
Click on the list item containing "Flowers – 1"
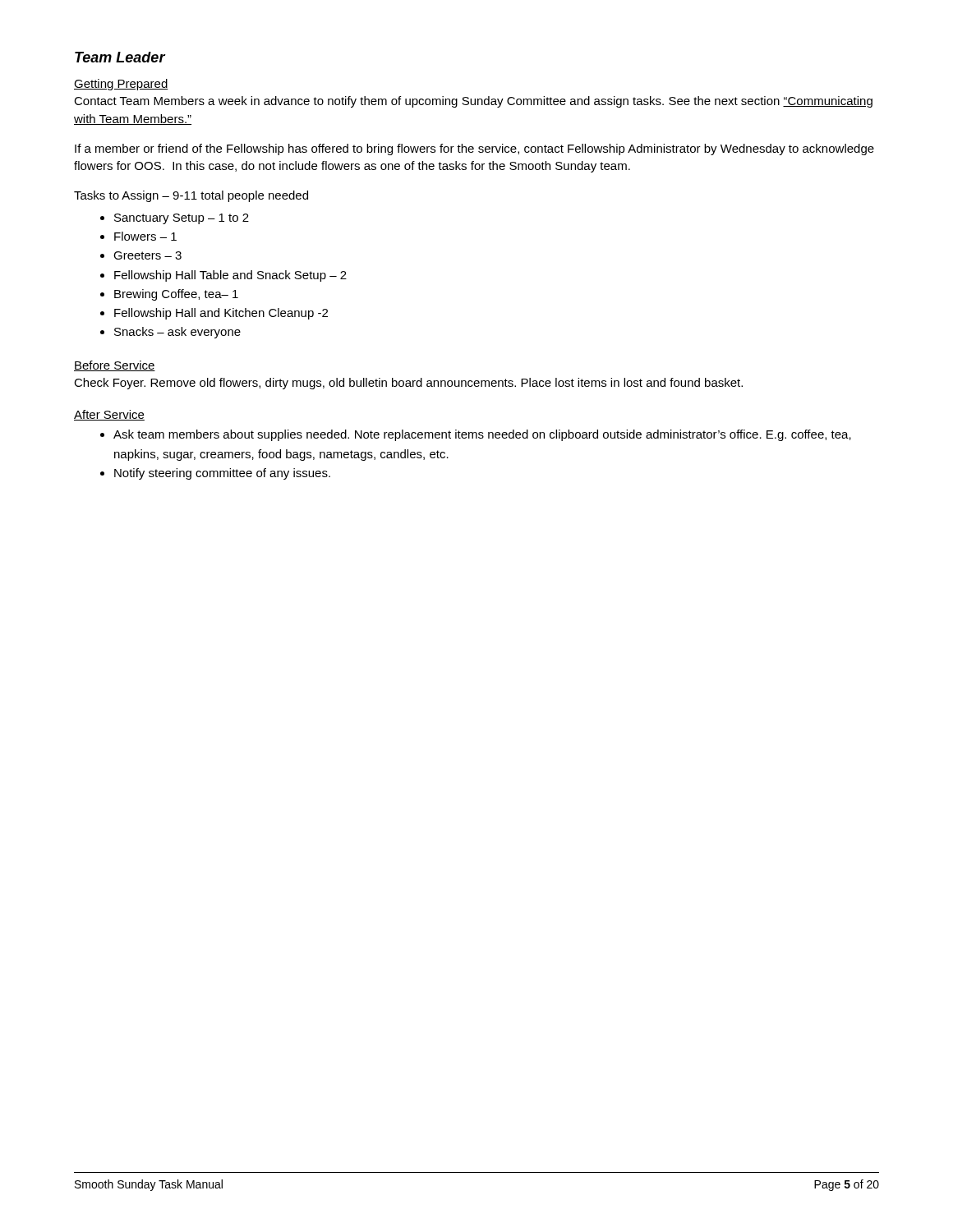pos(145,236)
